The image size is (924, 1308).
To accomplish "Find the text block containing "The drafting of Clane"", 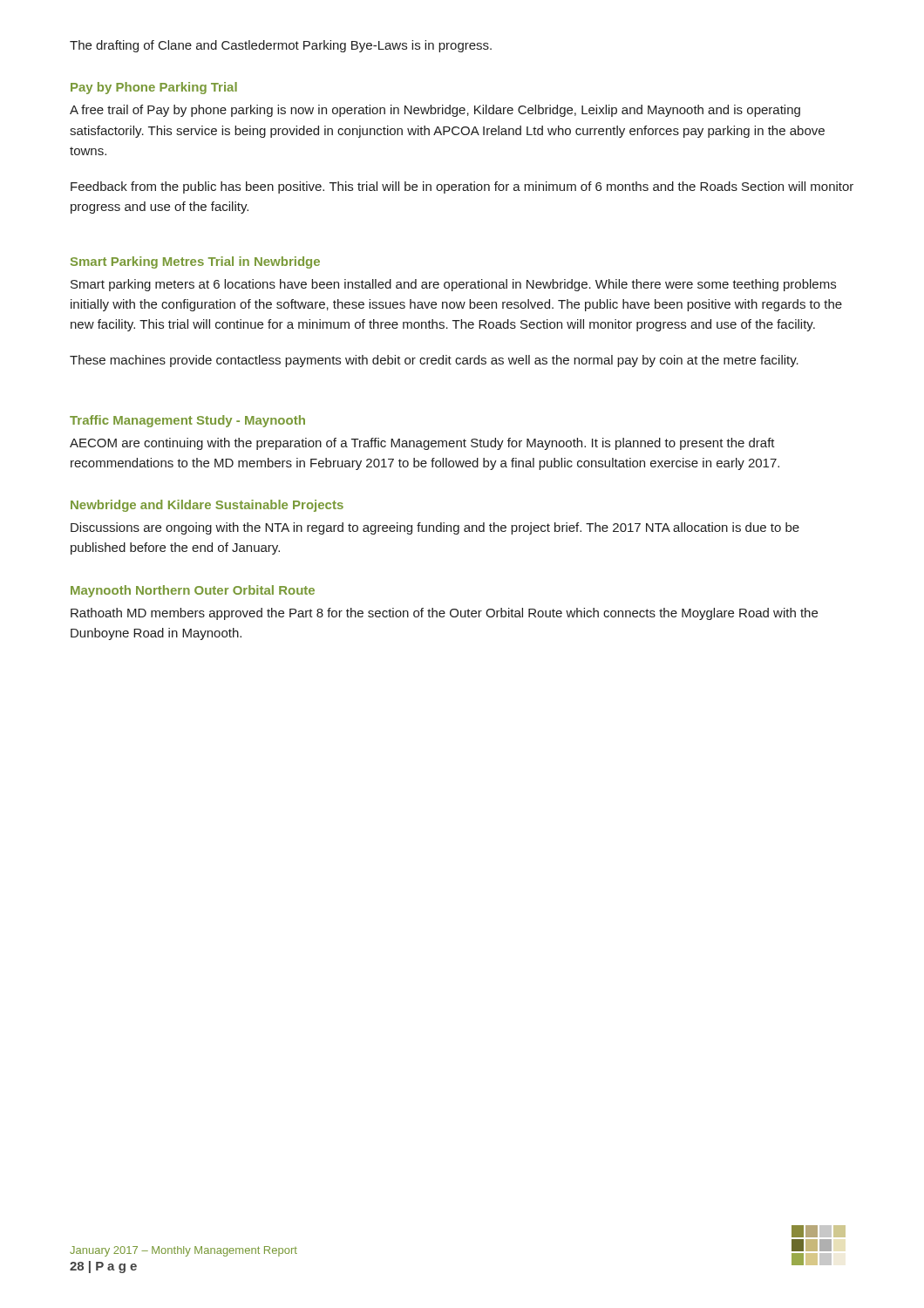I will click(281, 45).
